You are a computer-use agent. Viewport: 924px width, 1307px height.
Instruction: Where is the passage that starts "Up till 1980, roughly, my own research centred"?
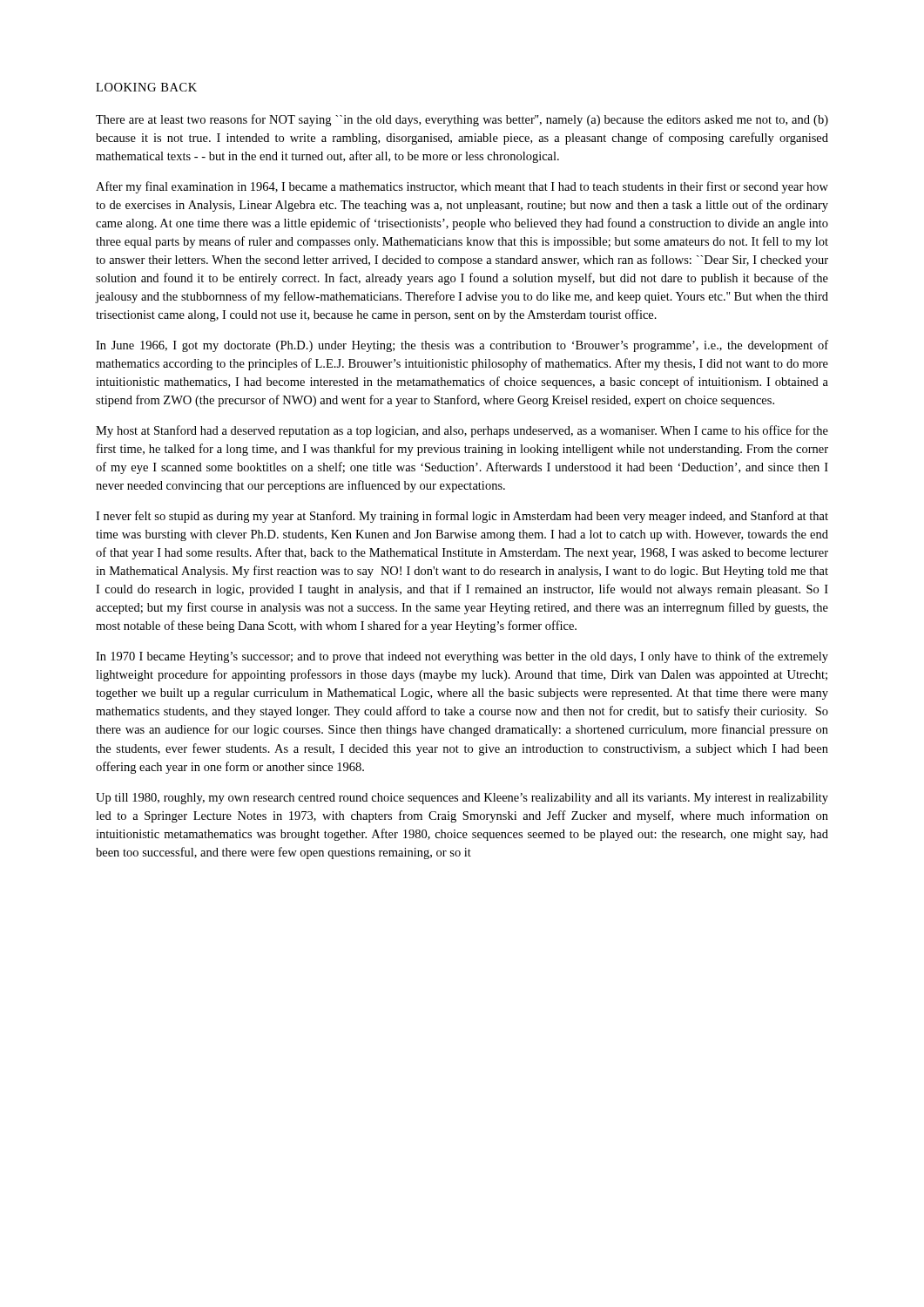462,824
